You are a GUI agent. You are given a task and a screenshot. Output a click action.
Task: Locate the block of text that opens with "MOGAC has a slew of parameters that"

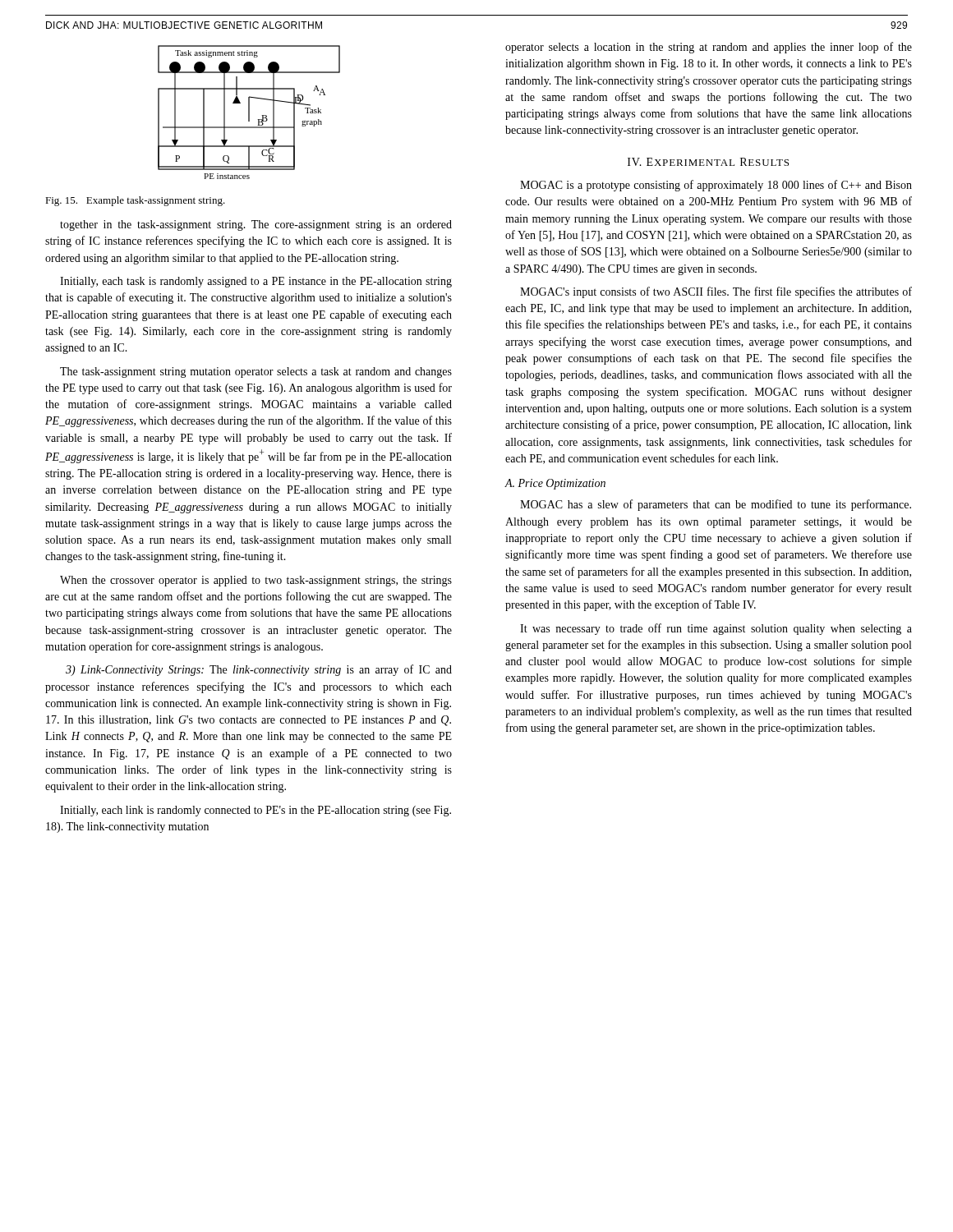709,555
